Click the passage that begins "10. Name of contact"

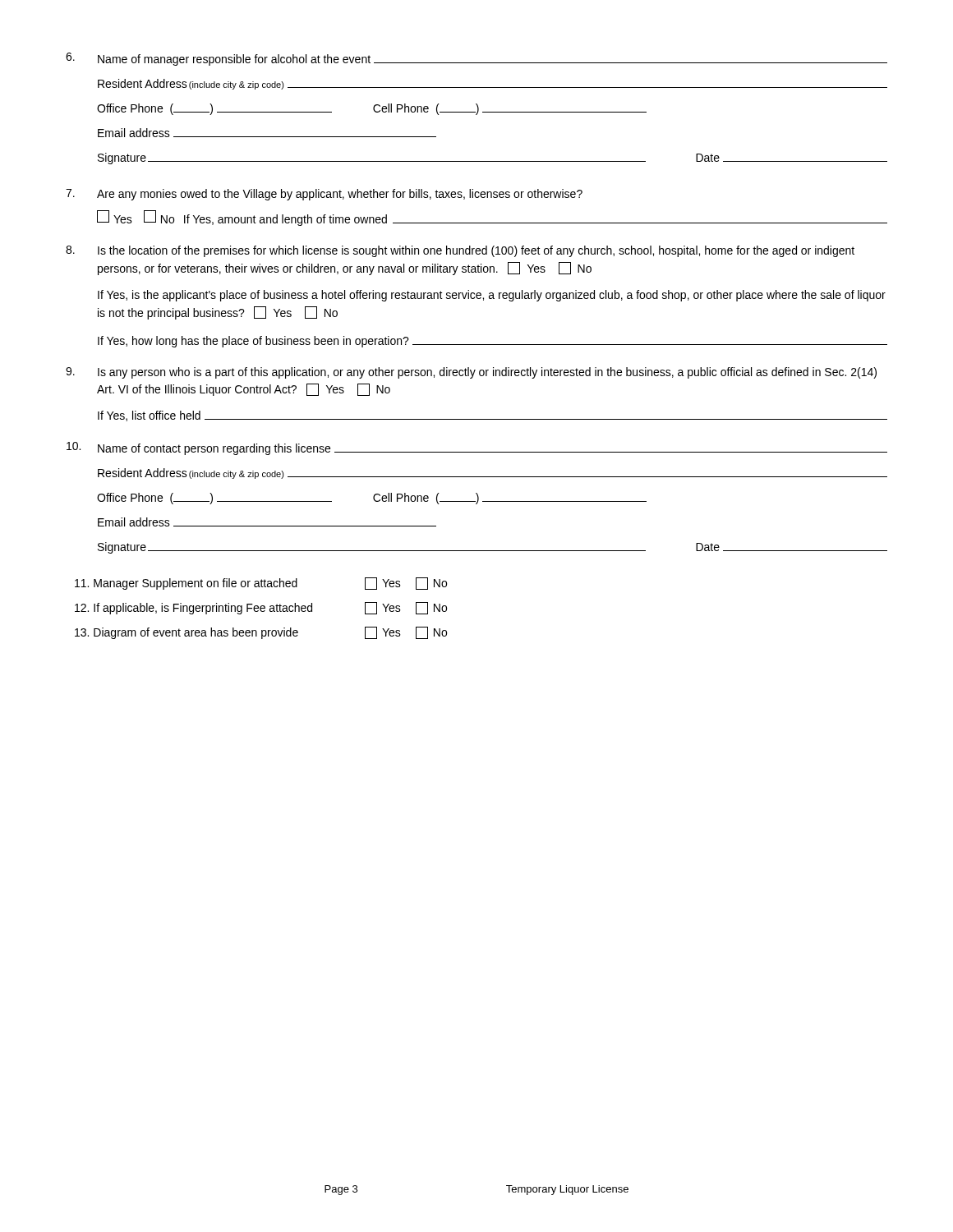[476, 498]
